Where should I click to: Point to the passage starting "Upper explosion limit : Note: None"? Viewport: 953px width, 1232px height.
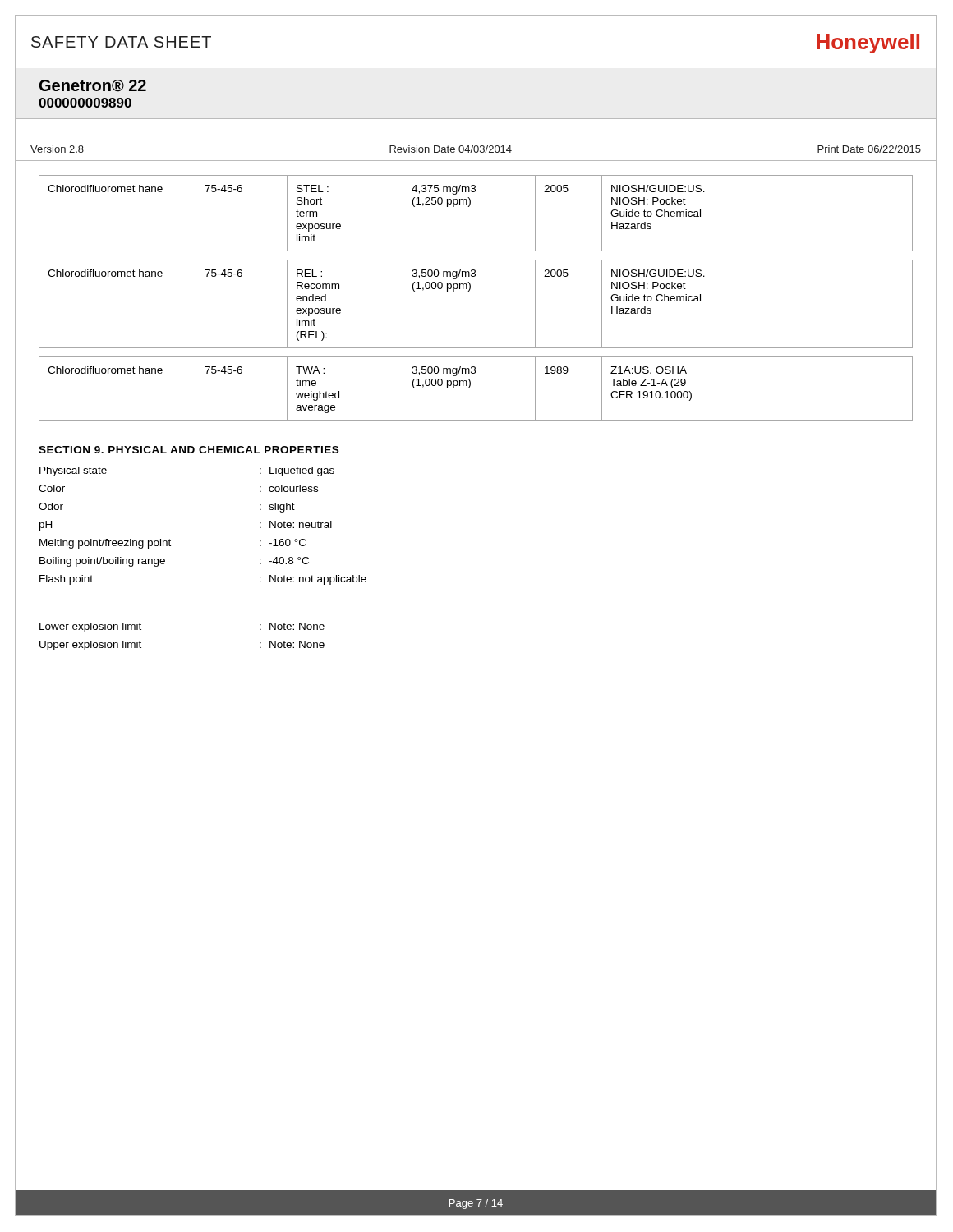tap(91, 645)
